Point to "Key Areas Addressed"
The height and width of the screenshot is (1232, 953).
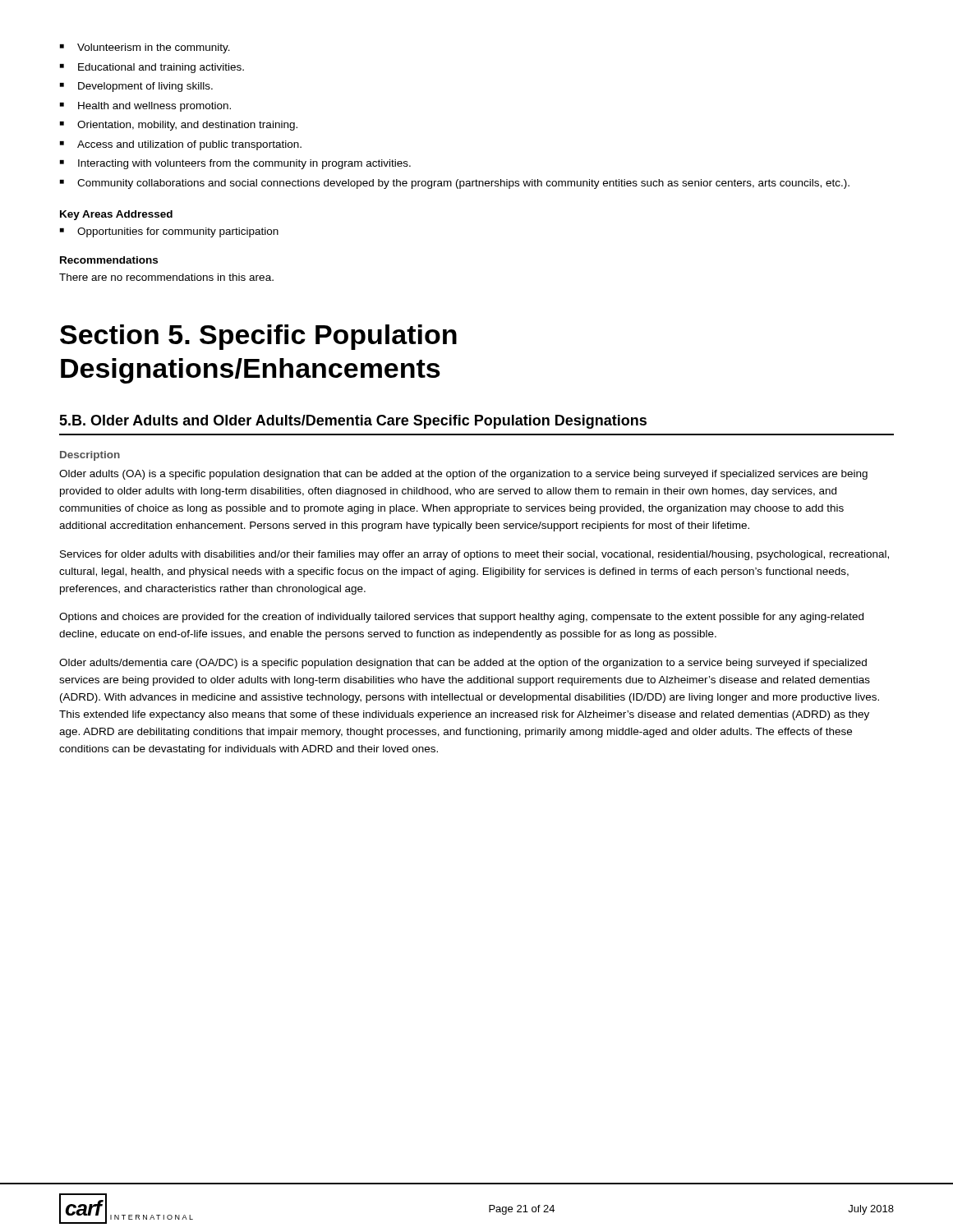pos(116,214)
